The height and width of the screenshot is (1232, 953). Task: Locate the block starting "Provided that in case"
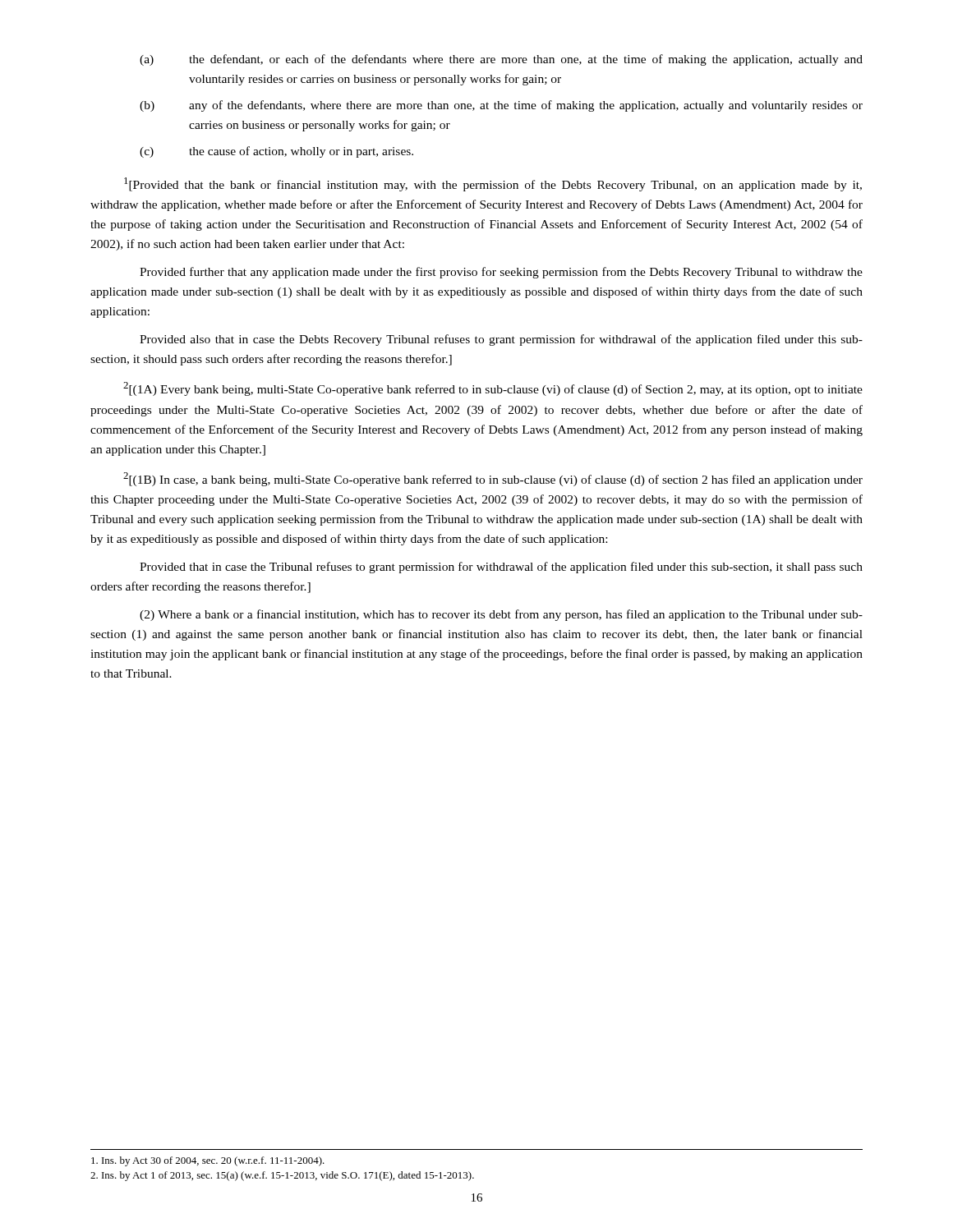(476, 576)
